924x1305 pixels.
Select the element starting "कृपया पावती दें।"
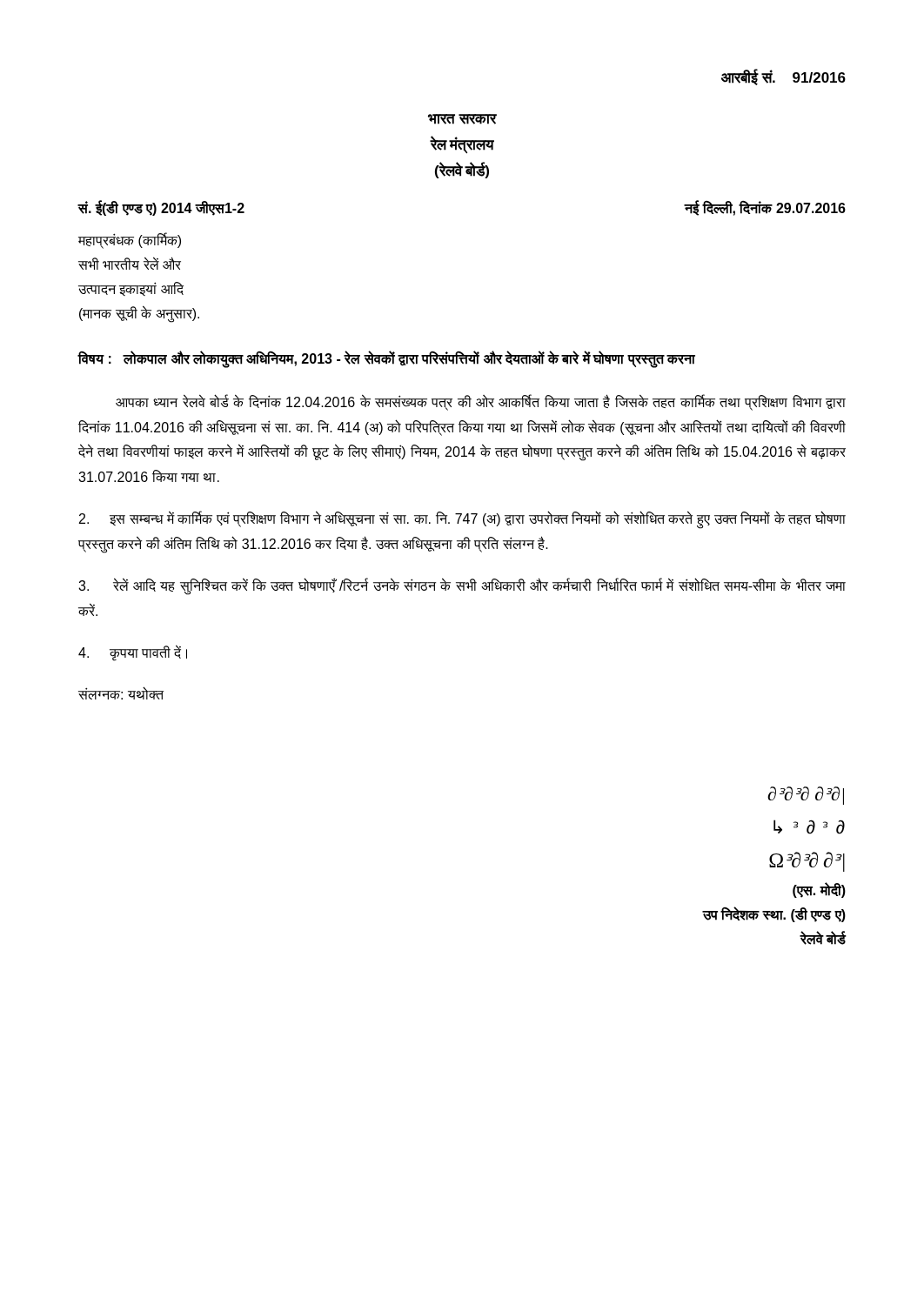tap(135, 653)
